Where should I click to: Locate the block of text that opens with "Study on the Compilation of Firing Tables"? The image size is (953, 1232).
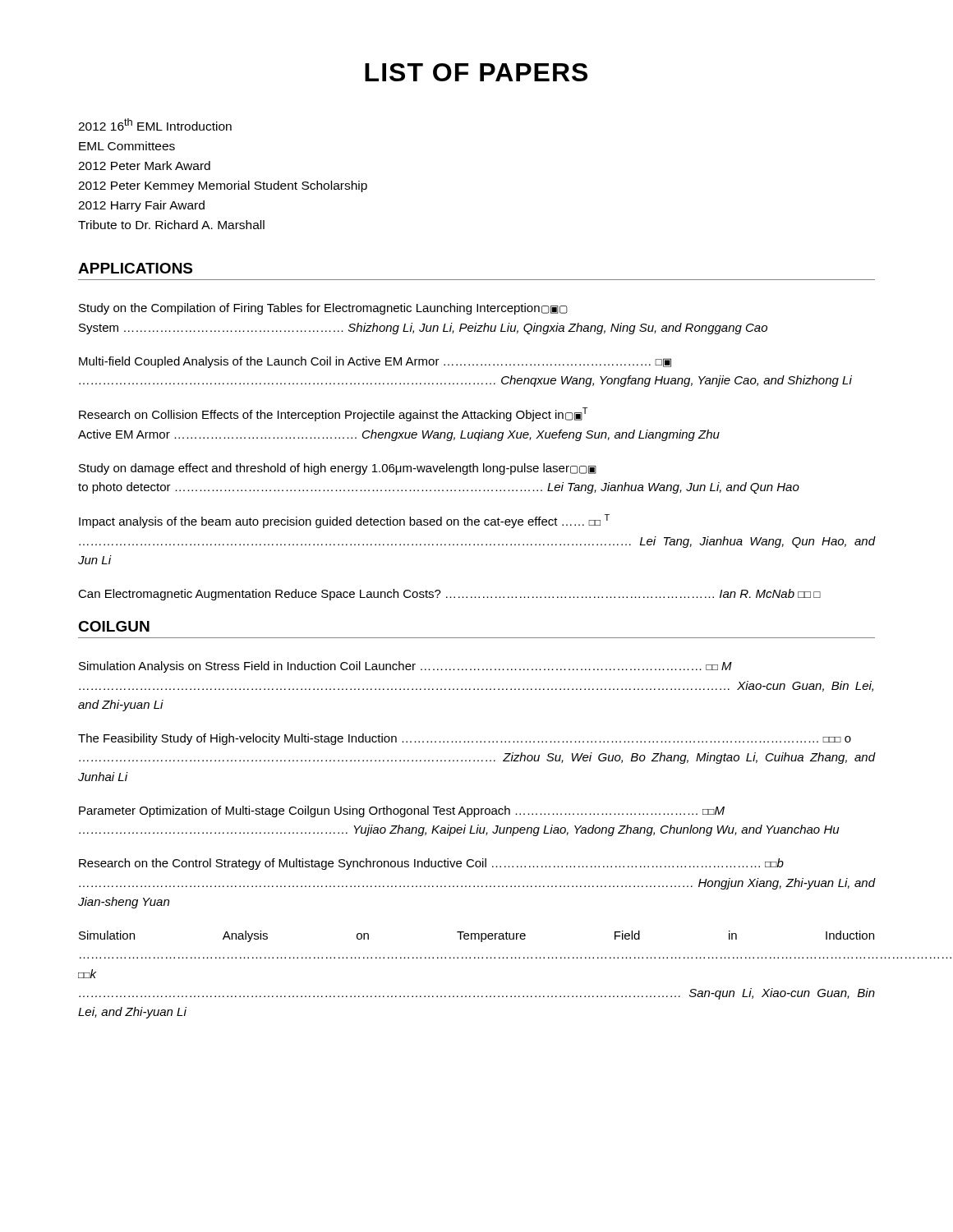(423, 317)
